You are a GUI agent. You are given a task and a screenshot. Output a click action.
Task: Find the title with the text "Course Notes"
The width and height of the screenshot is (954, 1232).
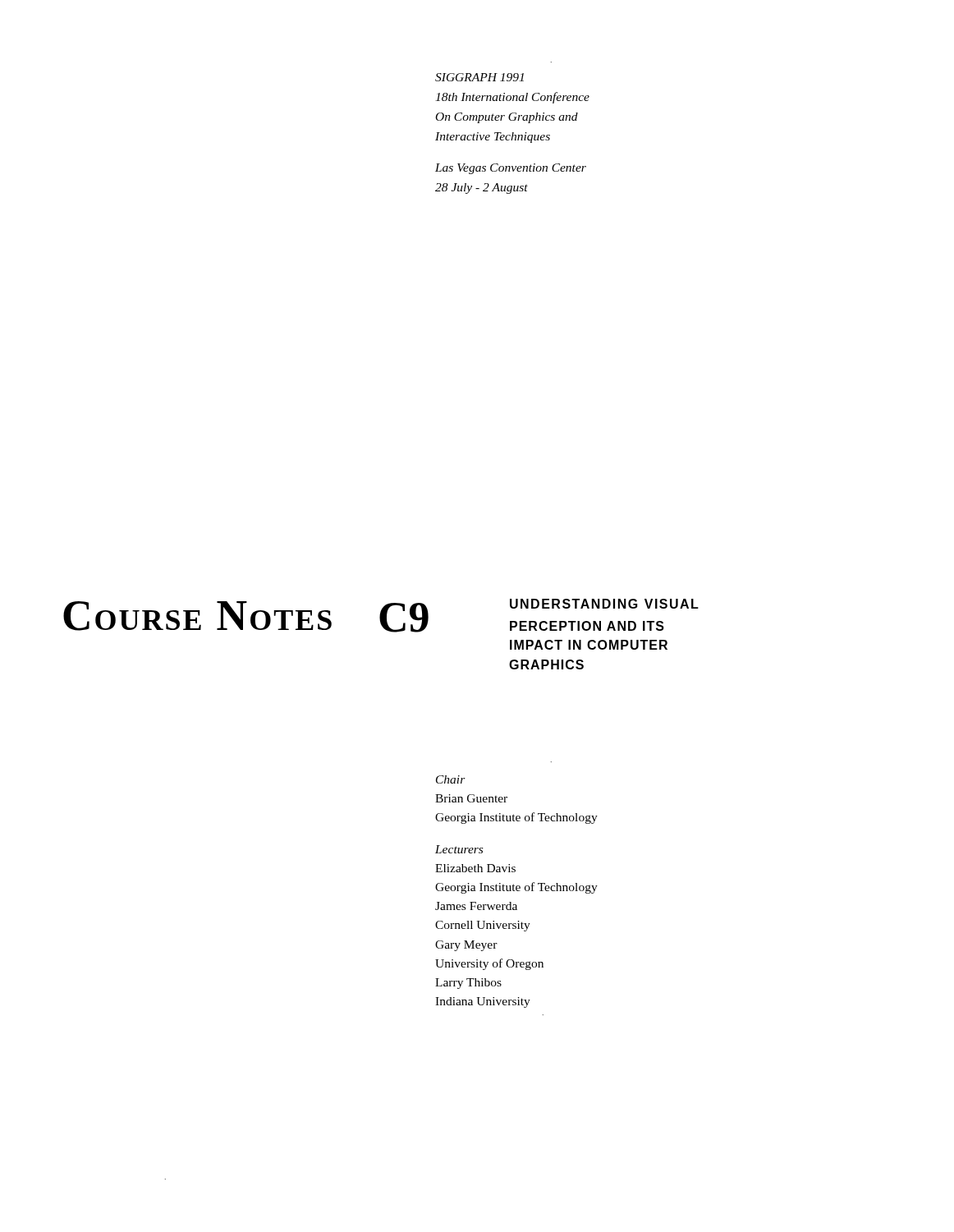pos(198,616)
